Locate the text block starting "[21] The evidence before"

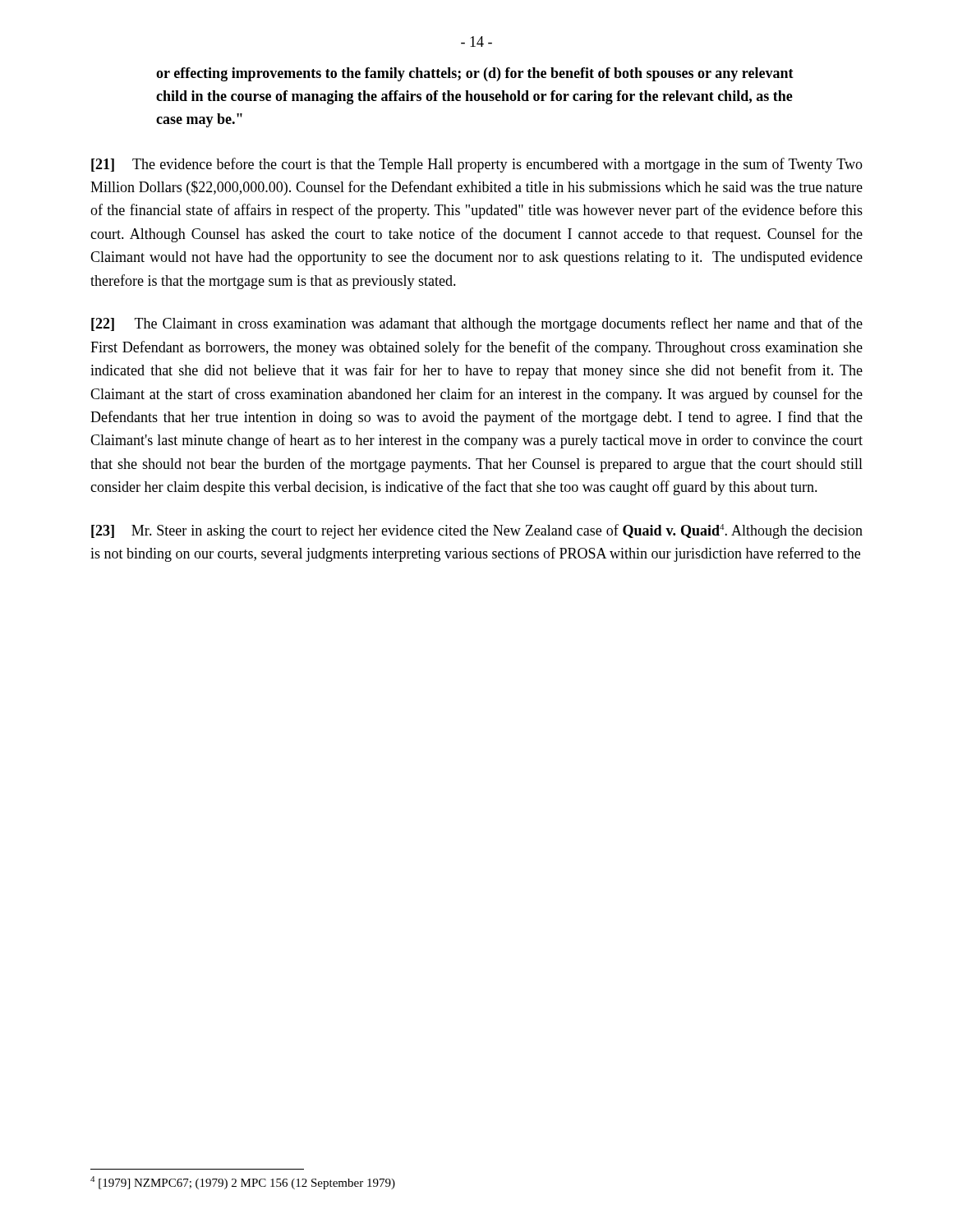pyautogui.click(x=476, y=222)
